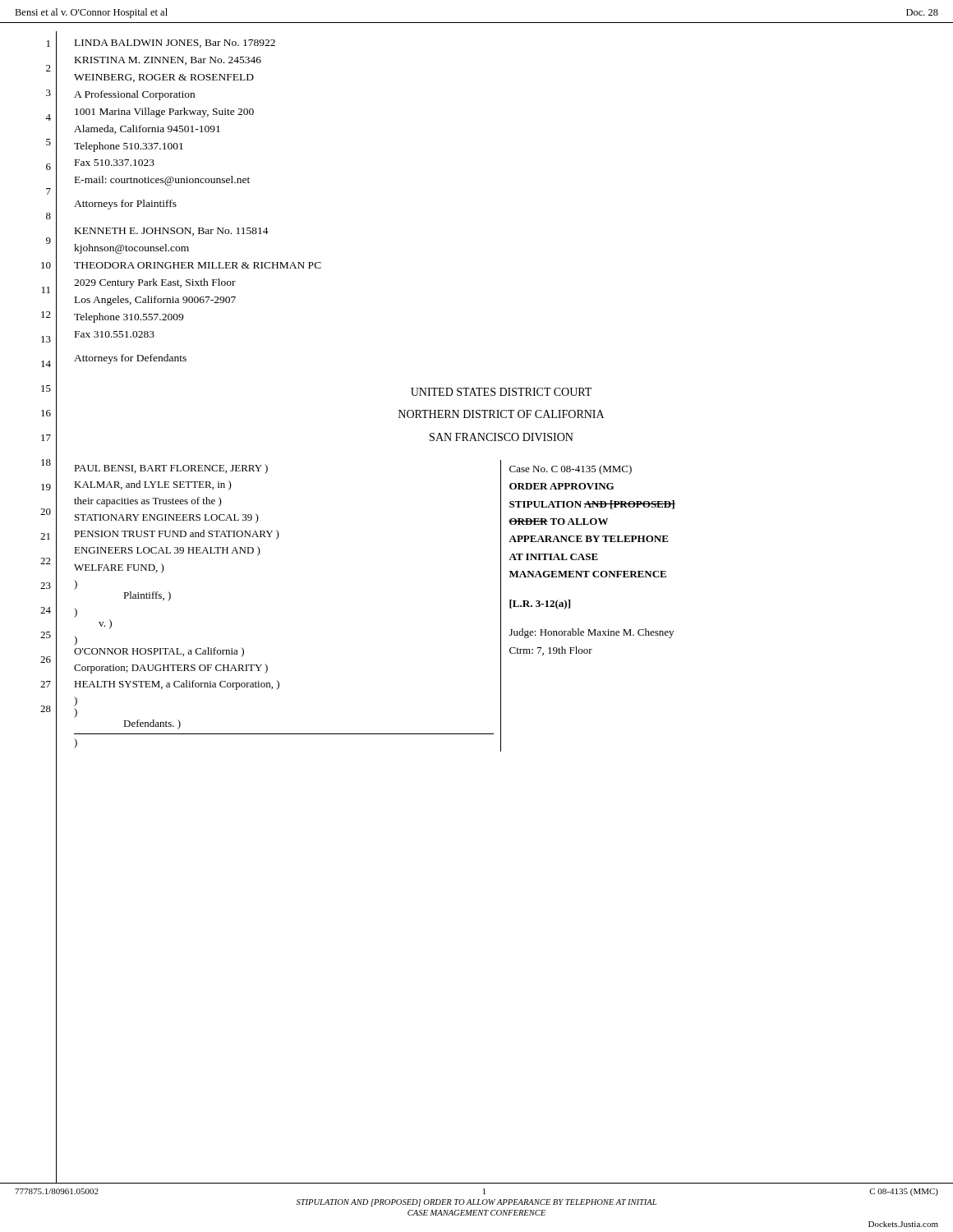Locate the text "NORTHERN DISTRICT OF CALIFORNIA"

tap(501, 415)
